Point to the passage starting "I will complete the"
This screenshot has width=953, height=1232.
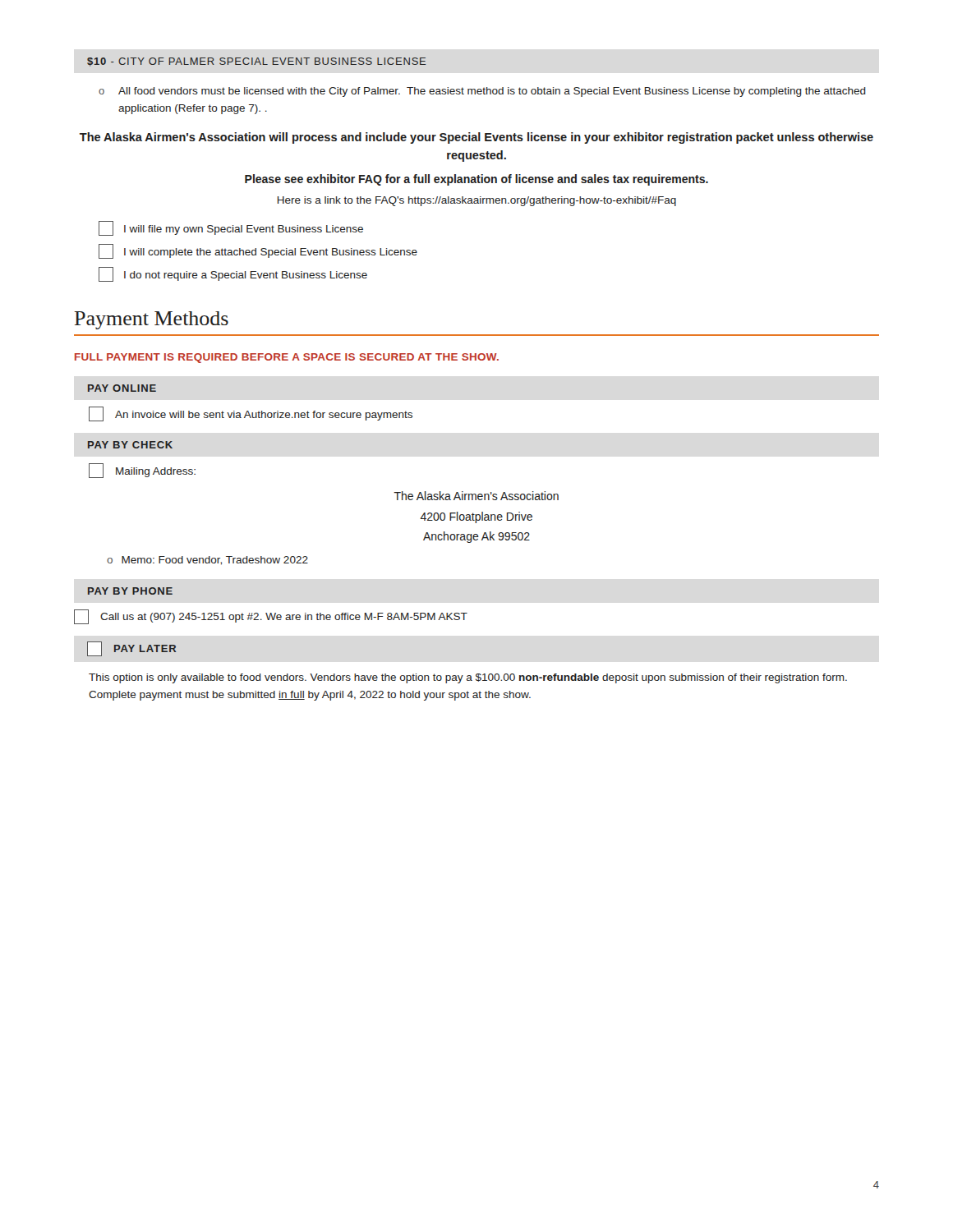[258, 252]
